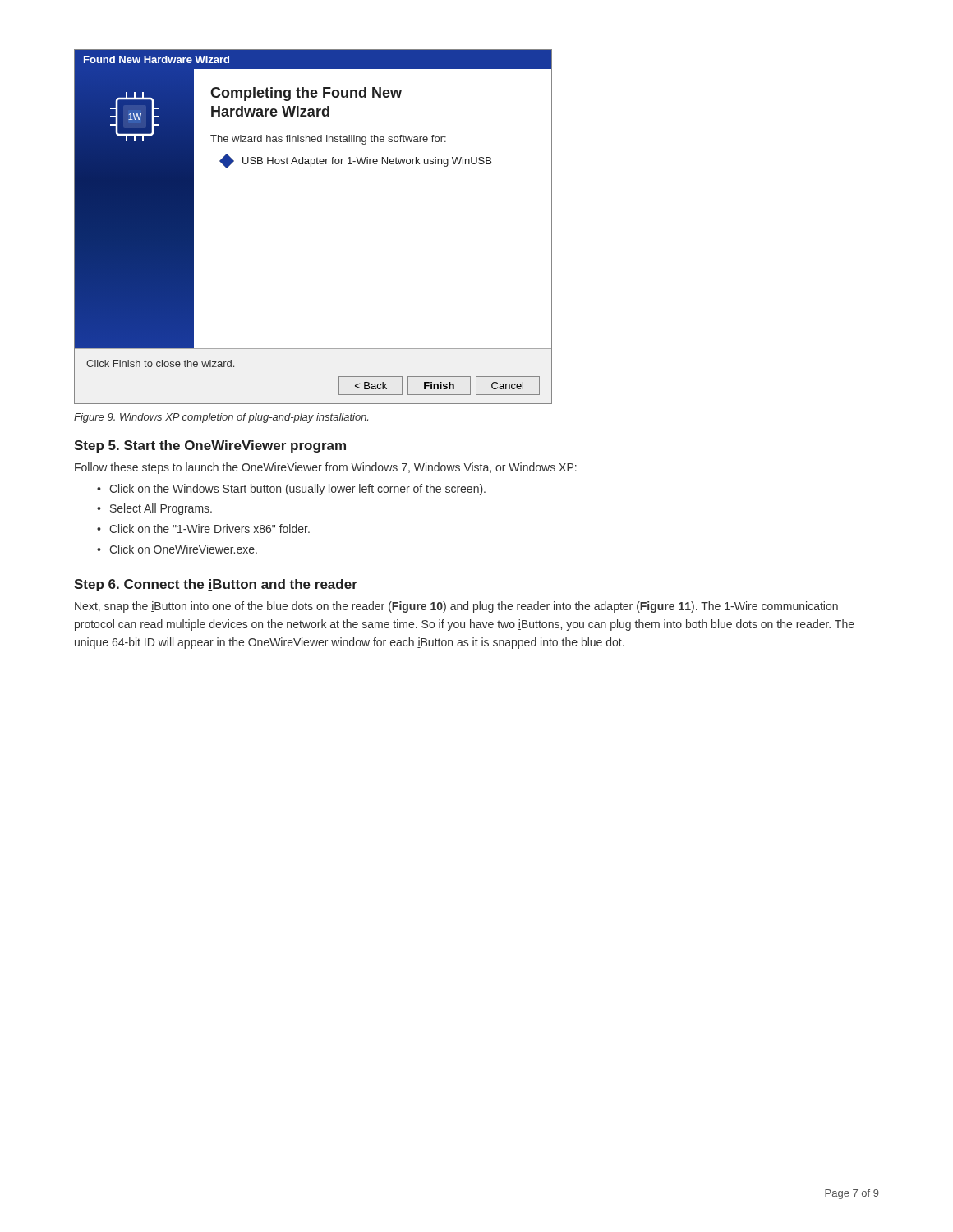
Task: Locate the list item containing "Select All Programs."
Action: tap(154, 509)
